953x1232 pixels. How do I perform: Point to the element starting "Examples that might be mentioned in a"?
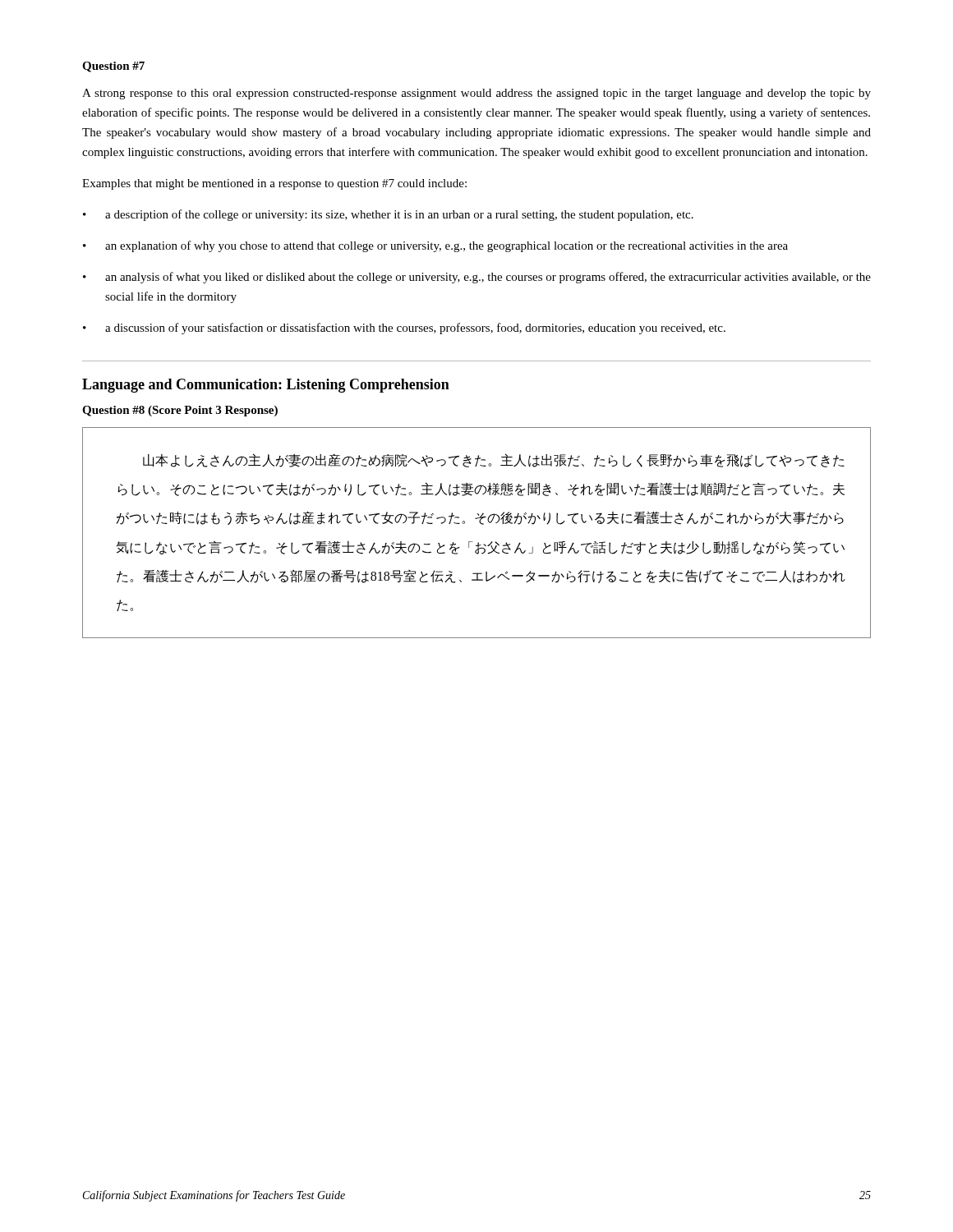275,183
